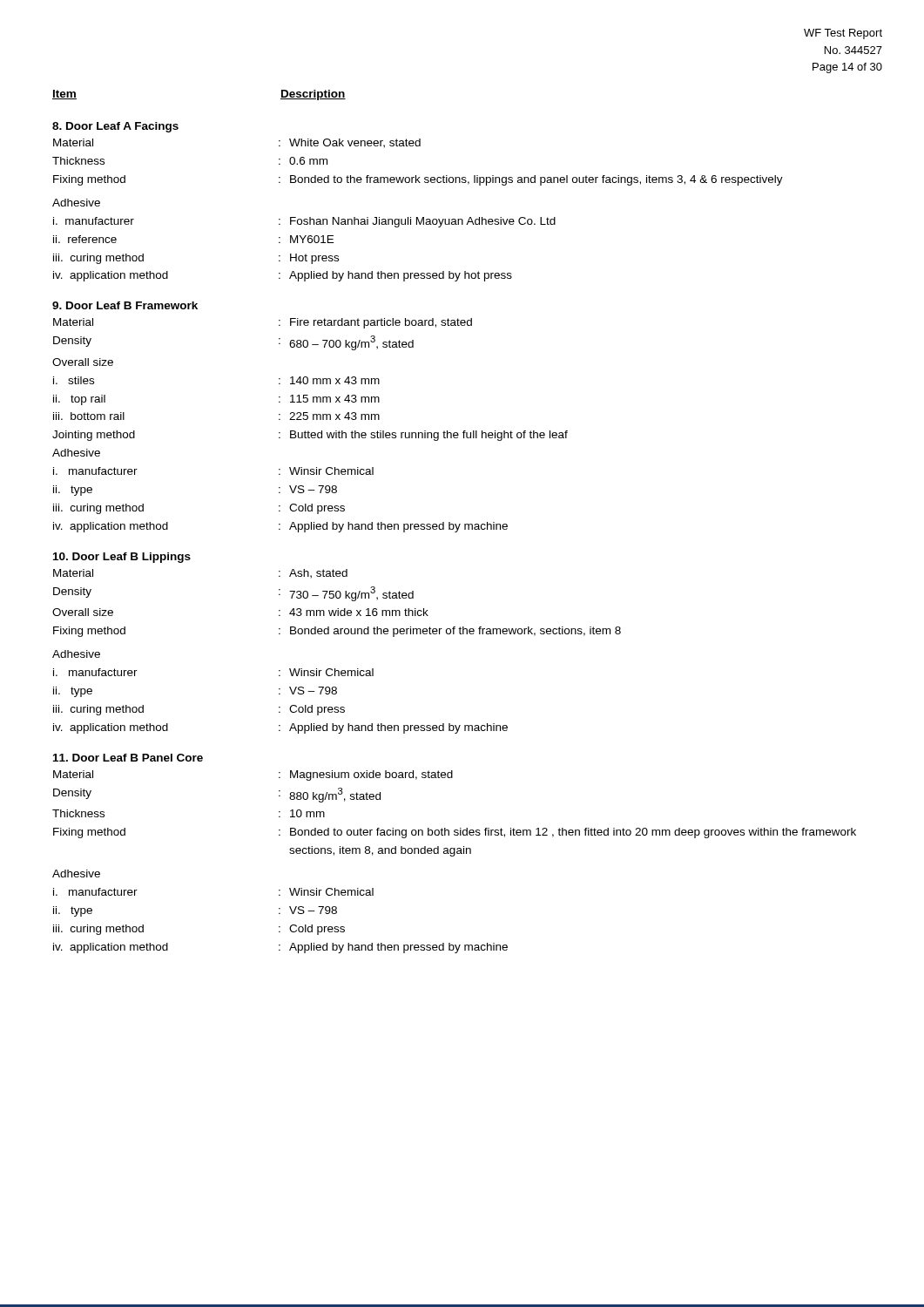This screenshot has height=1307, width=924.
Task: Locate the list item that says "ii. top rail : 115 mm x"
Action: coord(75,400)
